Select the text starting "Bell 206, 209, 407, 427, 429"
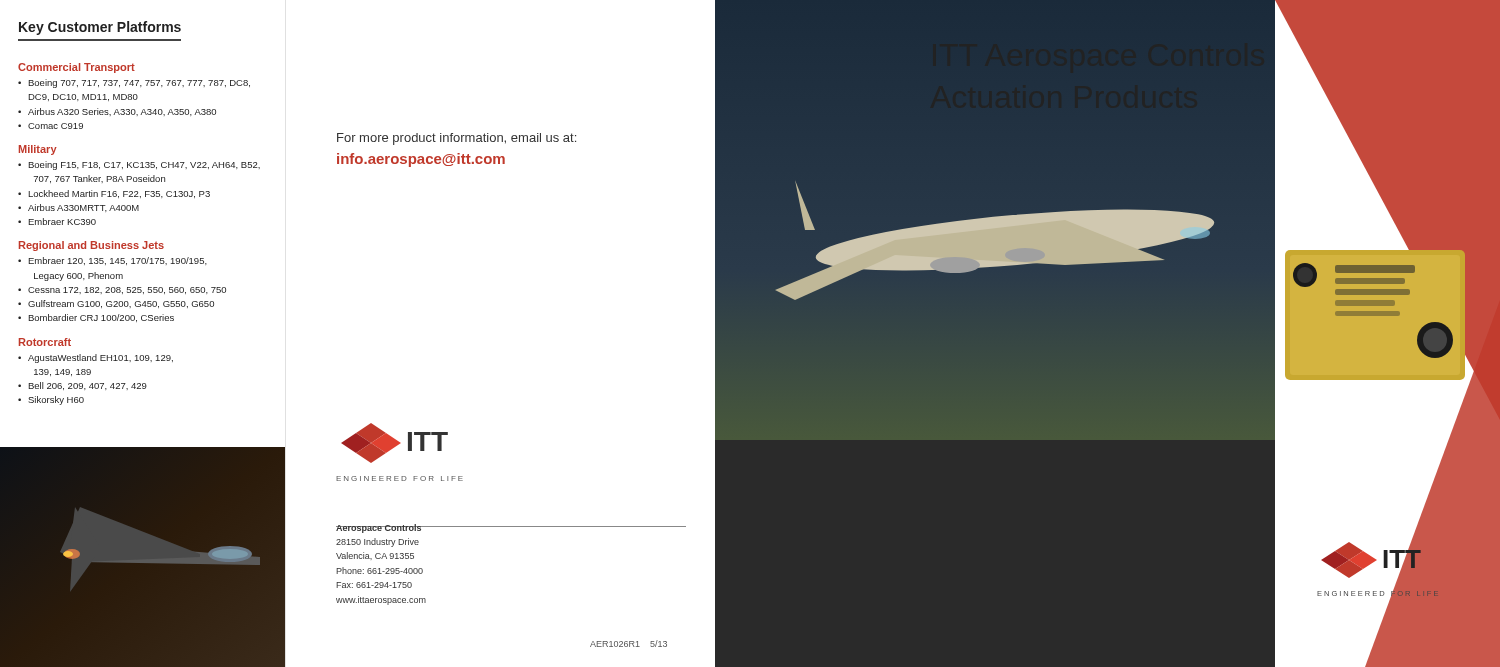 click(87, 385)
